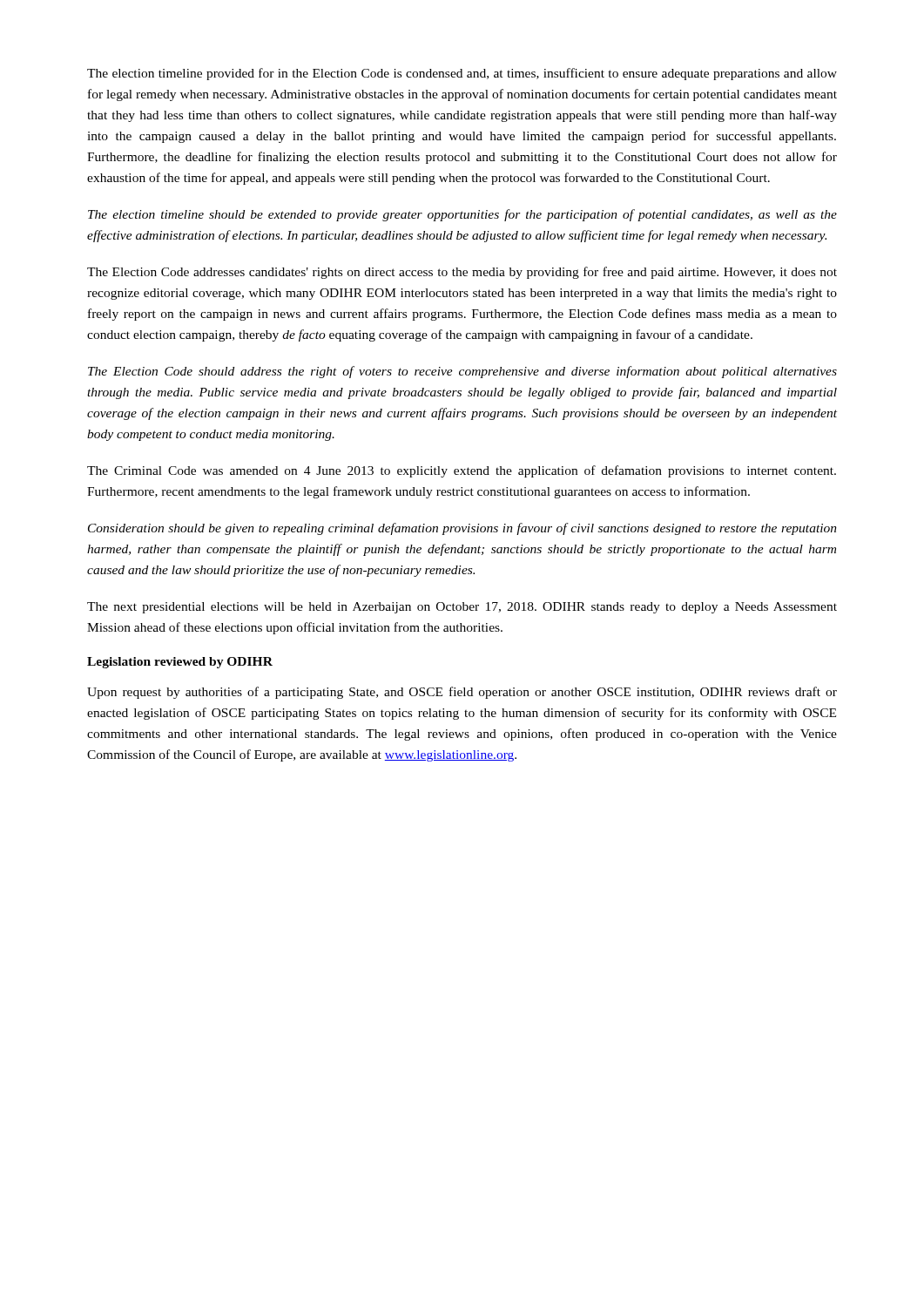Select the text block starting "Upon request by authorities of a participating State,"
Image resolution: width=924 pixels, height=1307 pixels.
[462, 723]
